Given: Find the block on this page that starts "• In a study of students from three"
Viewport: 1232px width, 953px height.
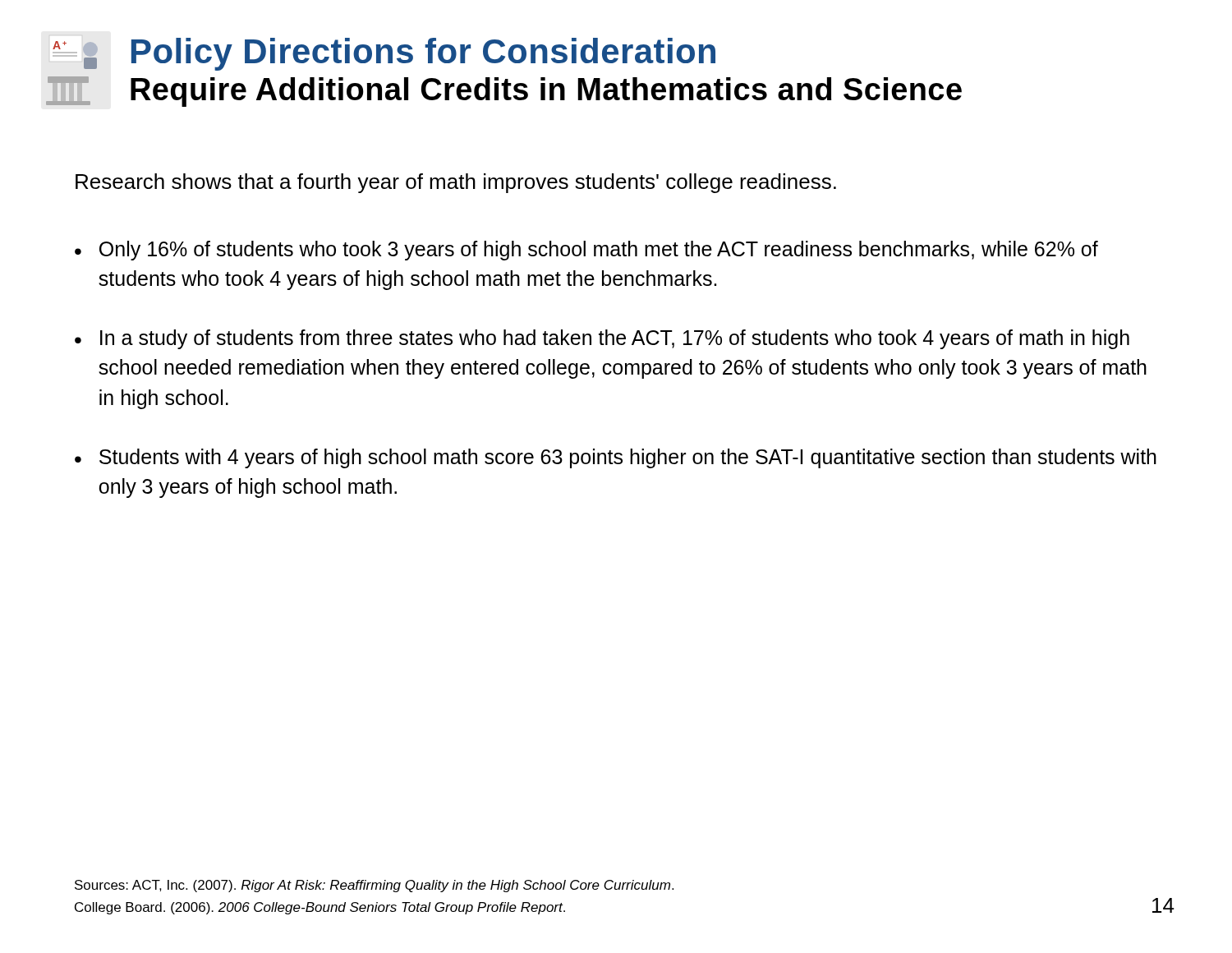Looking at the screenshot, I should [616, 368].
